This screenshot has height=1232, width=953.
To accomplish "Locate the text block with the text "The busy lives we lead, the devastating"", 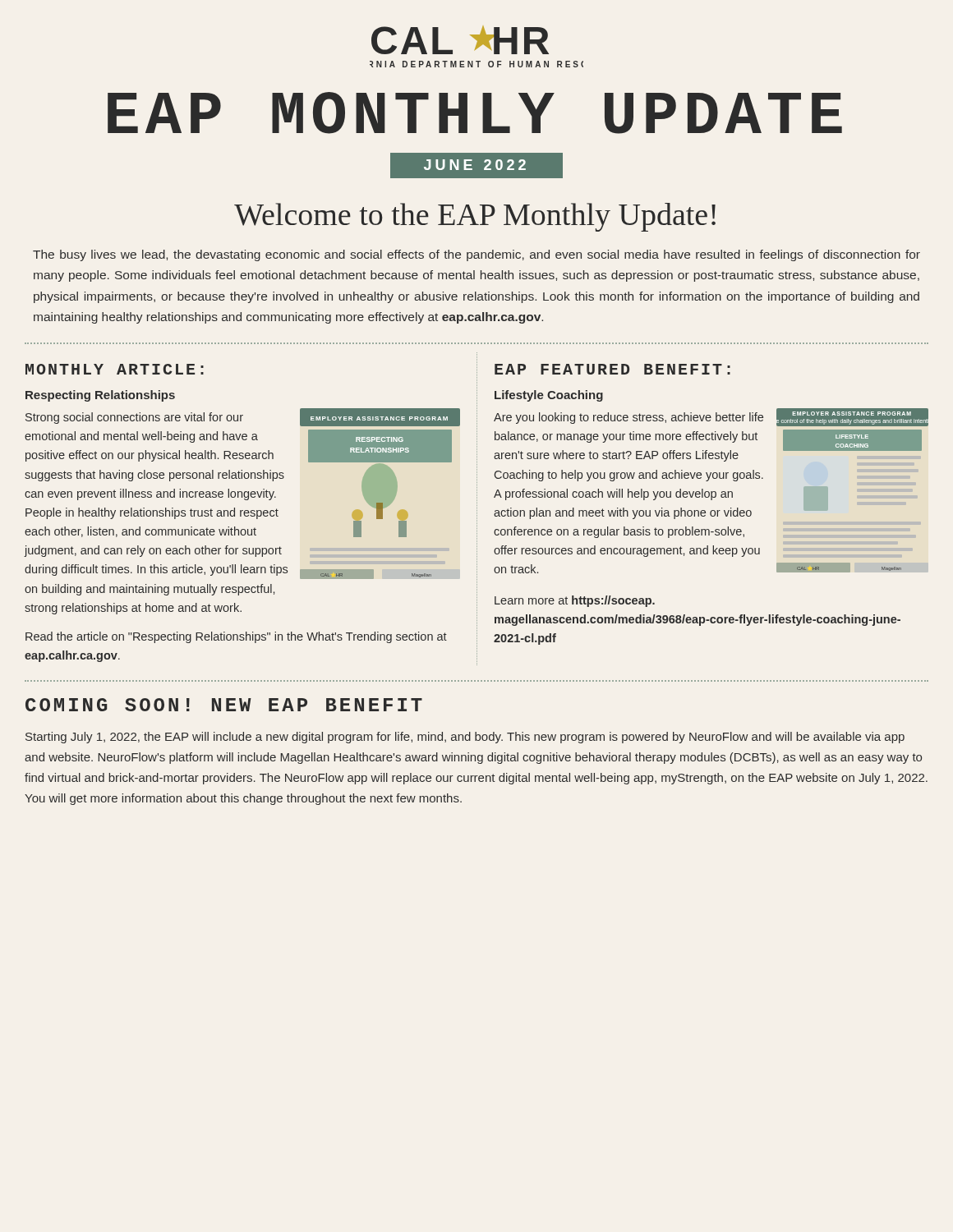I will [x=476, y=285].
